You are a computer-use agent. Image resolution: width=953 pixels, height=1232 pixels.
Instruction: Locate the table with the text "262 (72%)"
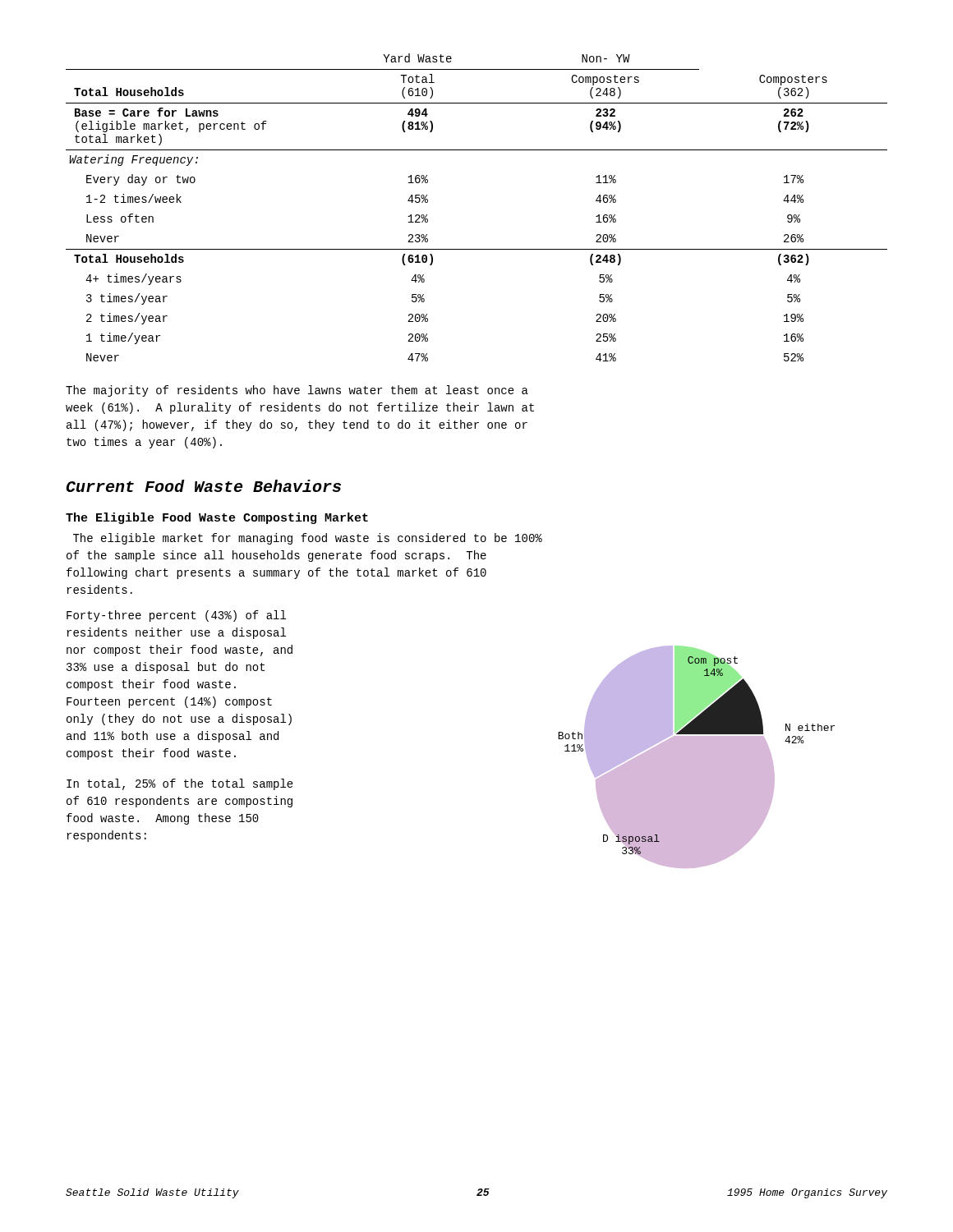[476, 209]
